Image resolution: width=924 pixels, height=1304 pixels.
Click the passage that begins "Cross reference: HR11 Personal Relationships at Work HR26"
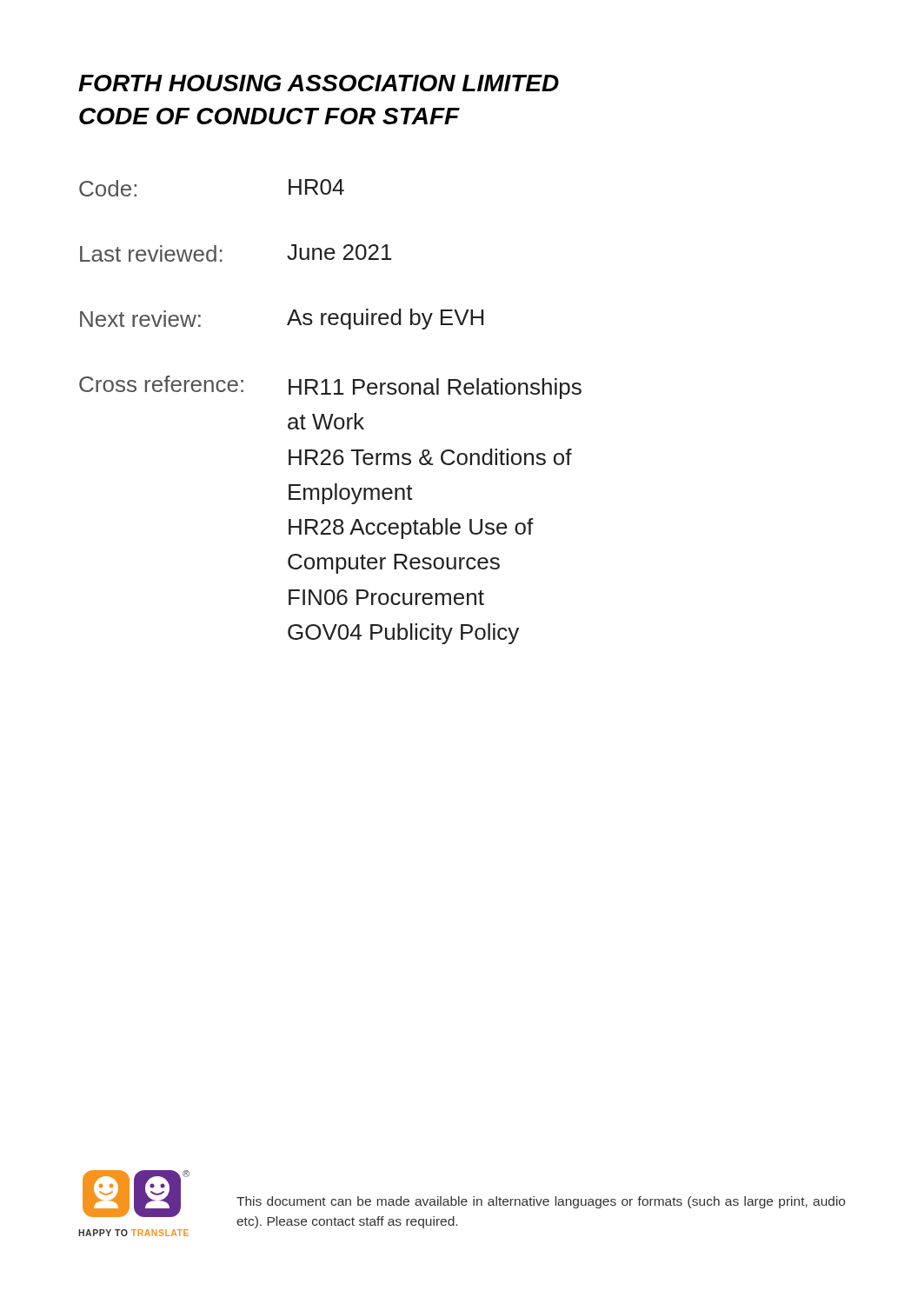coord(462,510)
